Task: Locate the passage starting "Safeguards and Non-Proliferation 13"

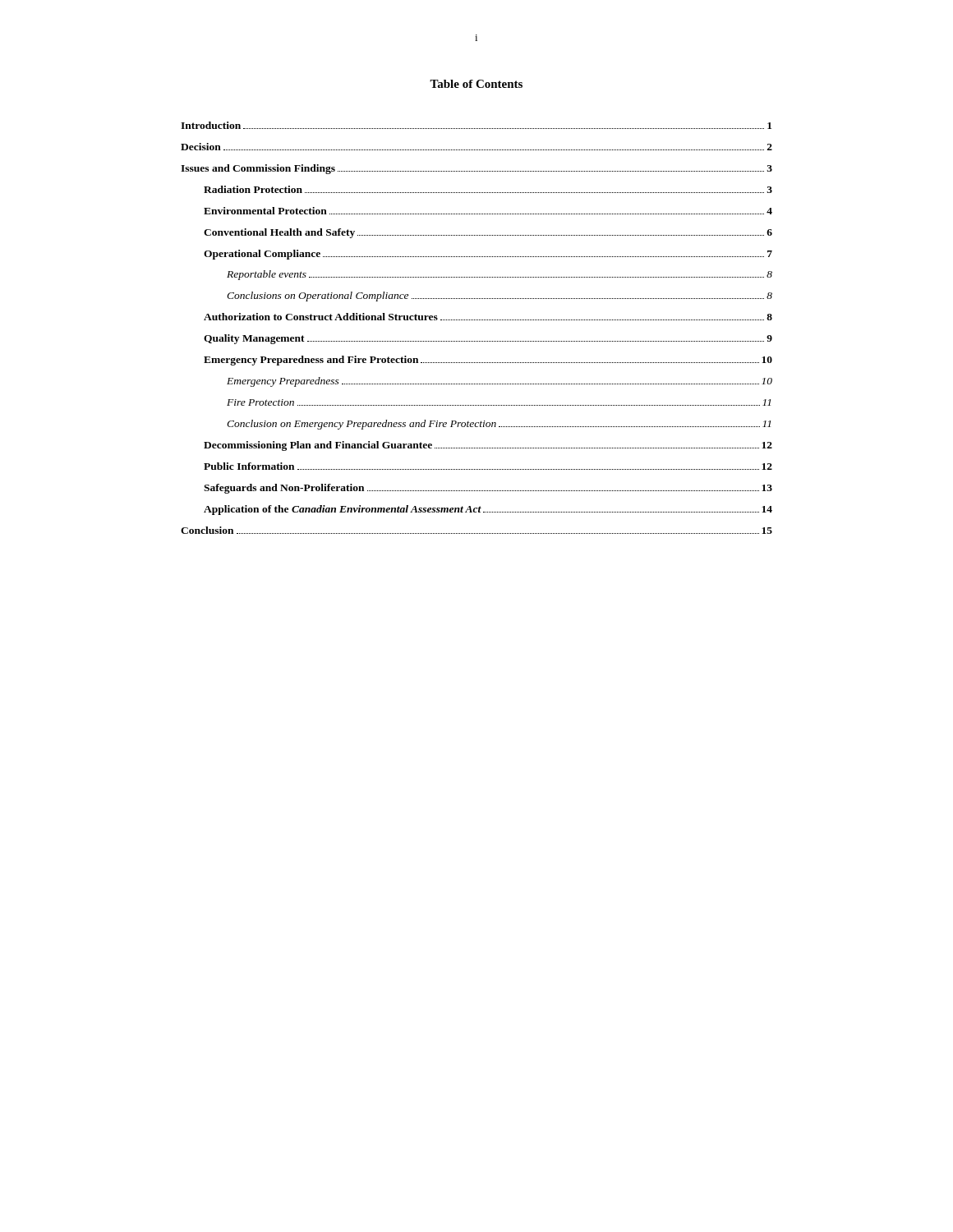Action: 488,488
